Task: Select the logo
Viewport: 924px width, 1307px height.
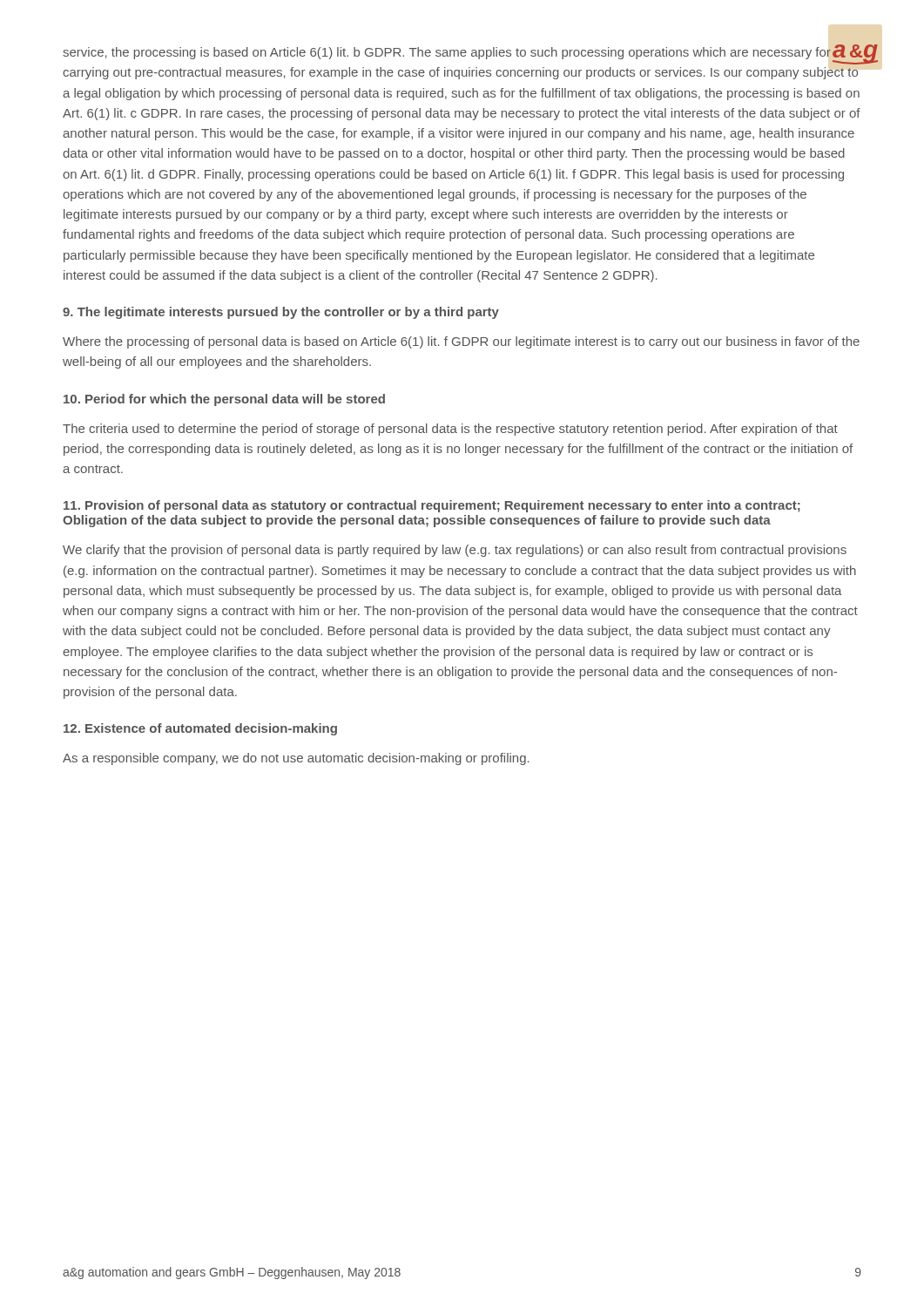Action: (x=855, y=47)
